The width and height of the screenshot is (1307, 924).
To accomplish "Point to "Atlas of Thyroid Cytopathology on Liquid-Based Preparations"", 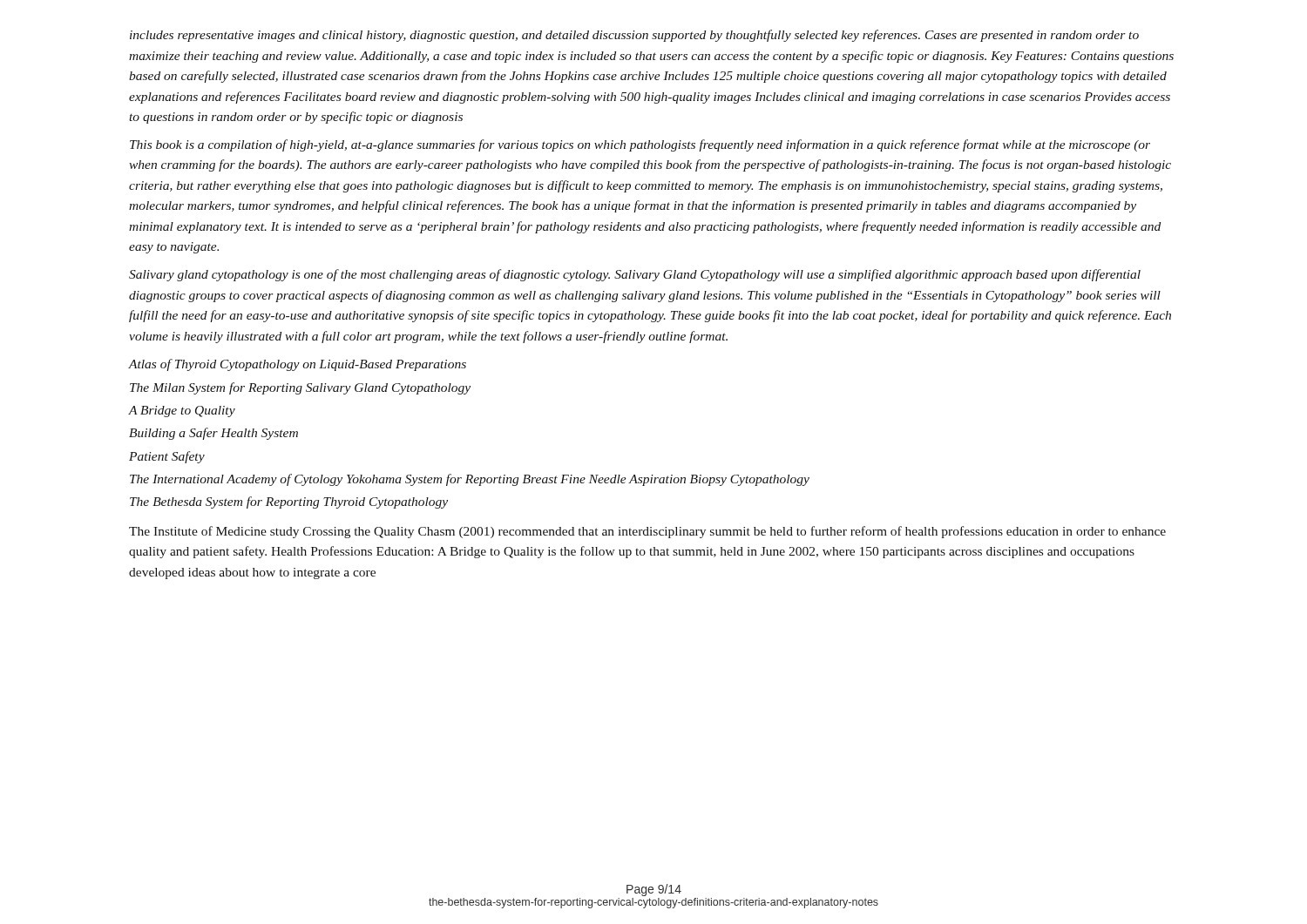I will (298, 364).
